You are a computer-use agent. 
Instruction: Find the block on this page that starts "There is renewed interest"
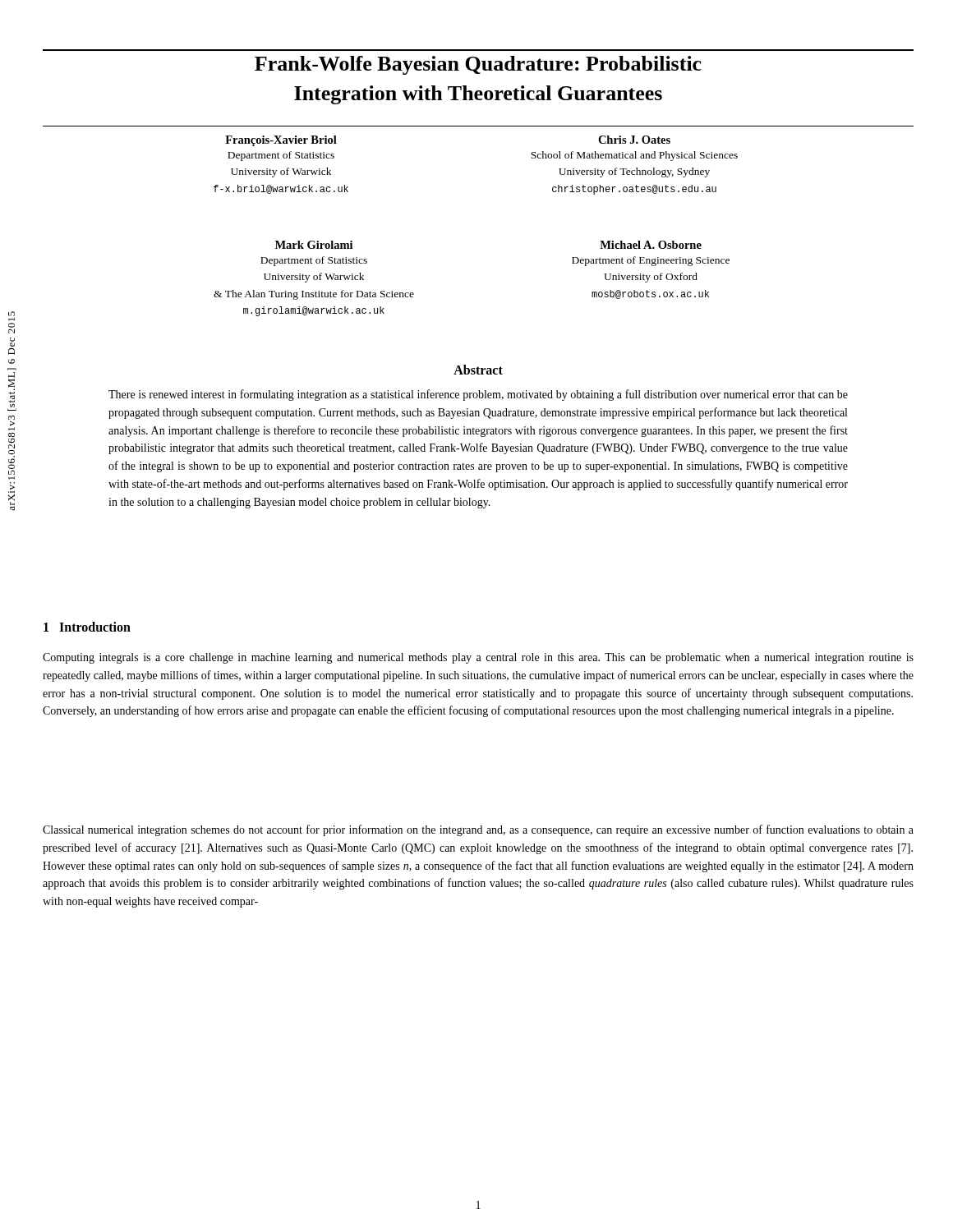coord(478,448)
